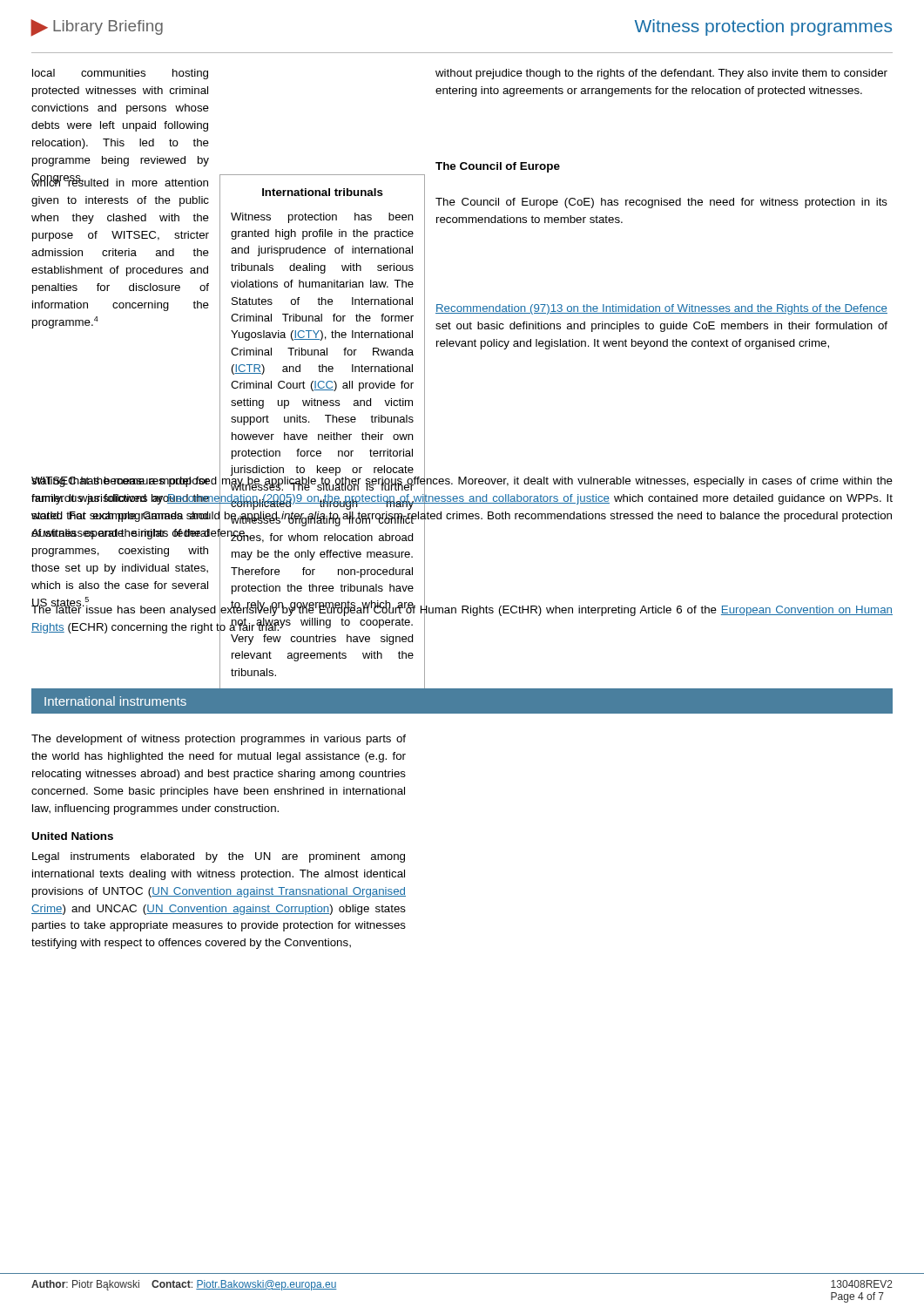Viewport: 924px width, 1307px height.
Task: Click on the text block that says "local communities hosting protected witnesses with criminal"
Action: click(120, 125)
